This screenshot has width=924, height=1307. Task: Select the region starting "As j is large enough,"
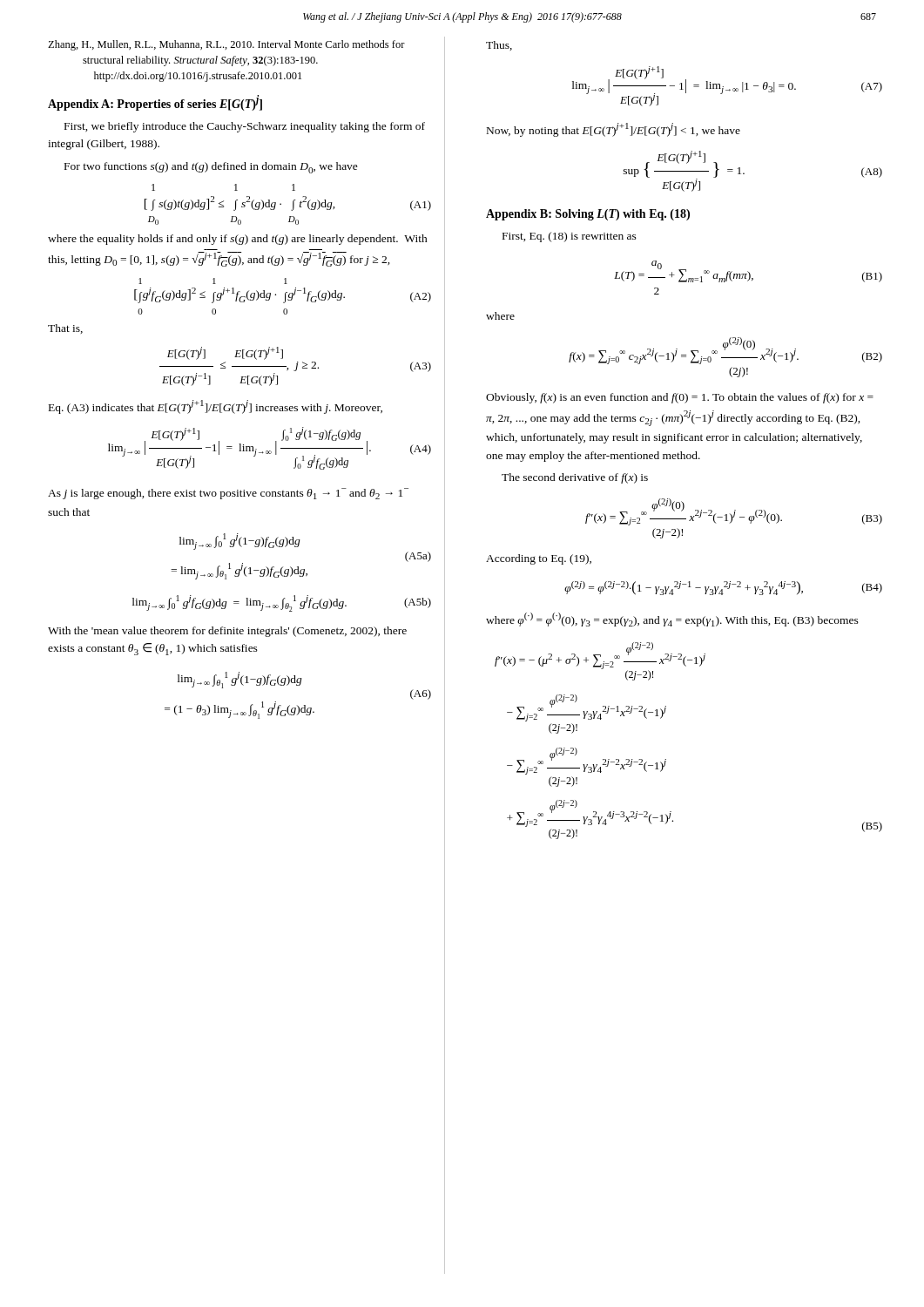coord(228,501)
